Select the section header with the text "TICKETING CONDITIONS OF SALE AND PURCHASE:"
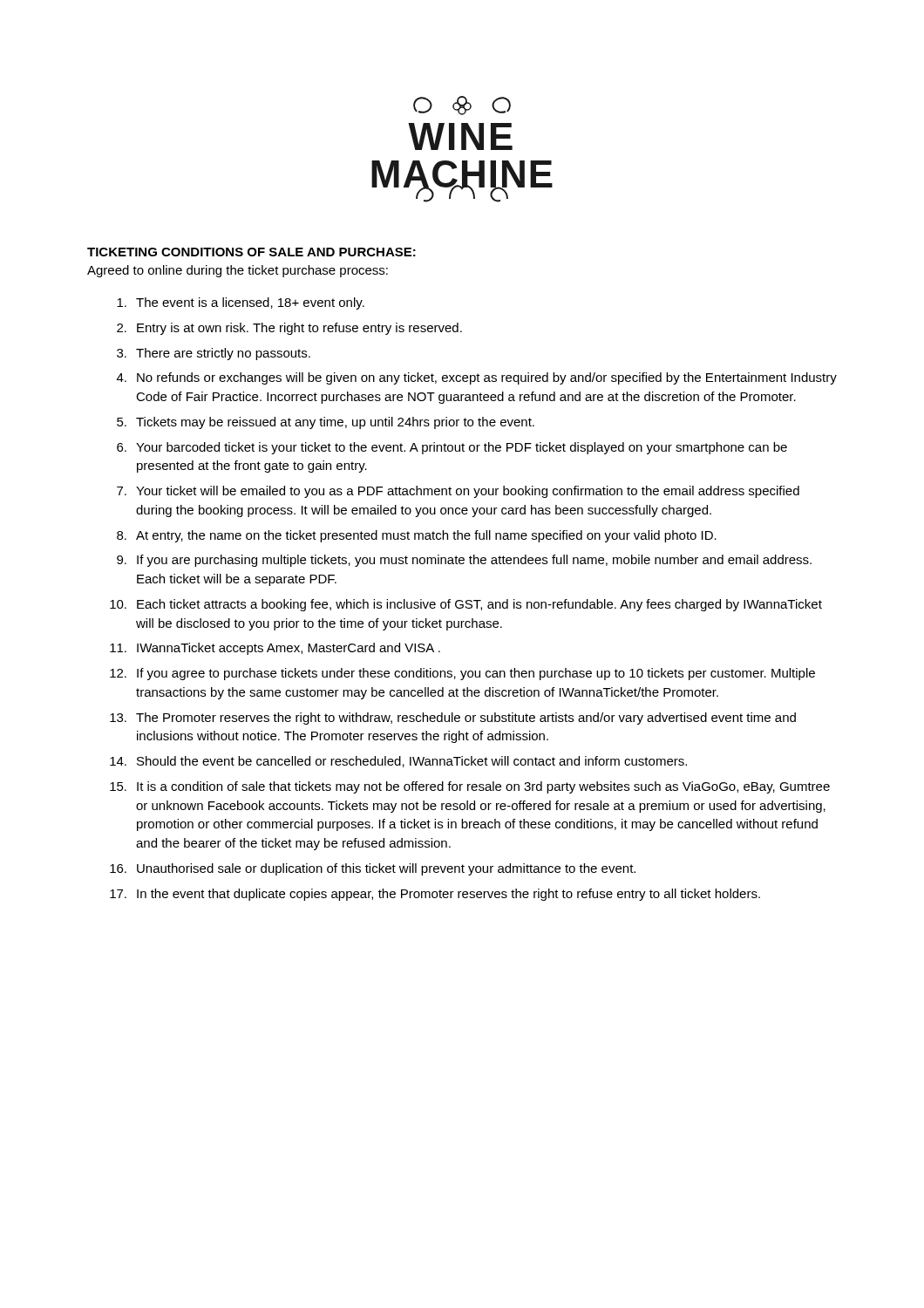 (252, 252)
